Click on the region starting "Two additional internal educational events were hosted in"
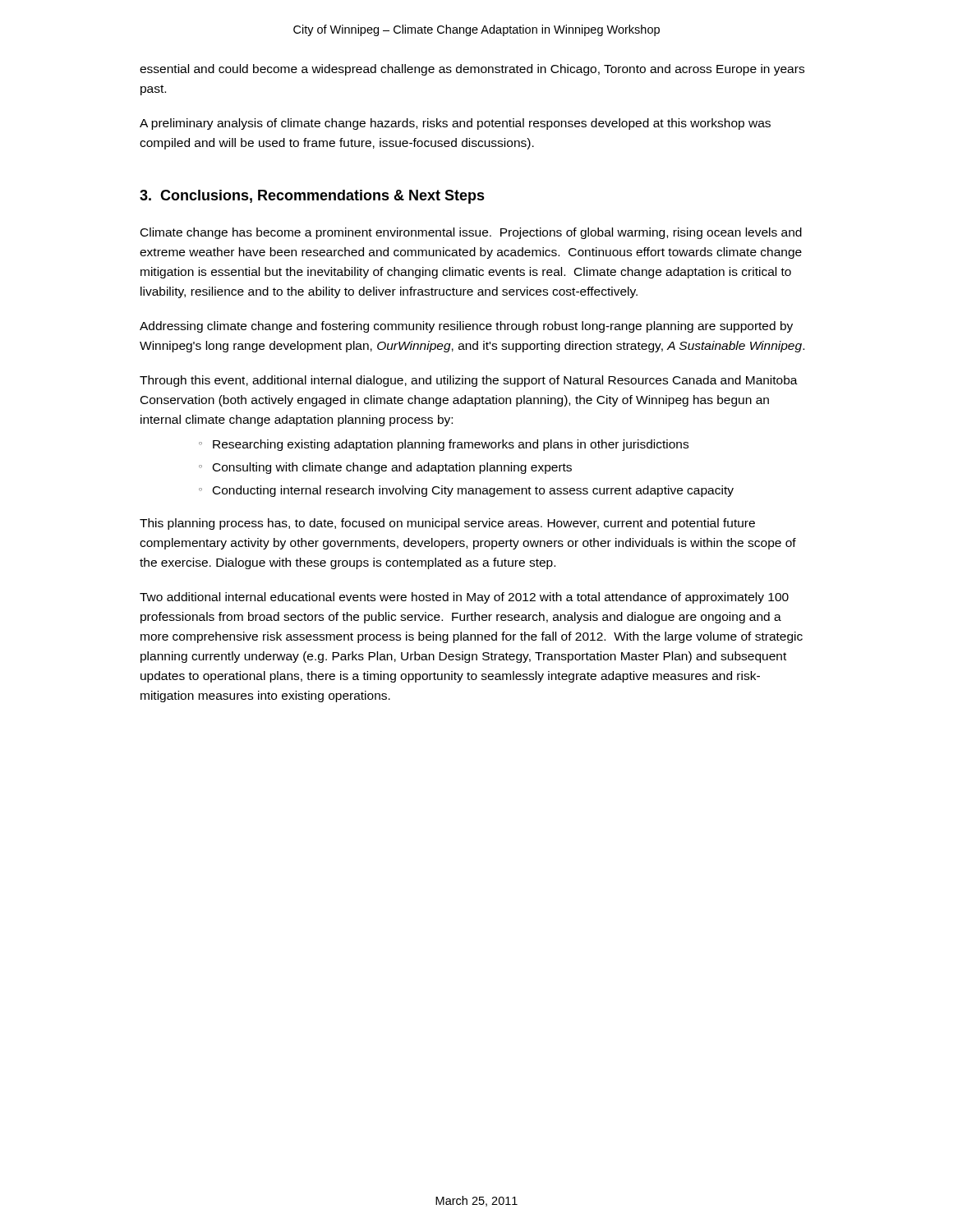The width and height of the screenshot is (953, 1232). (x=471, y=646)
